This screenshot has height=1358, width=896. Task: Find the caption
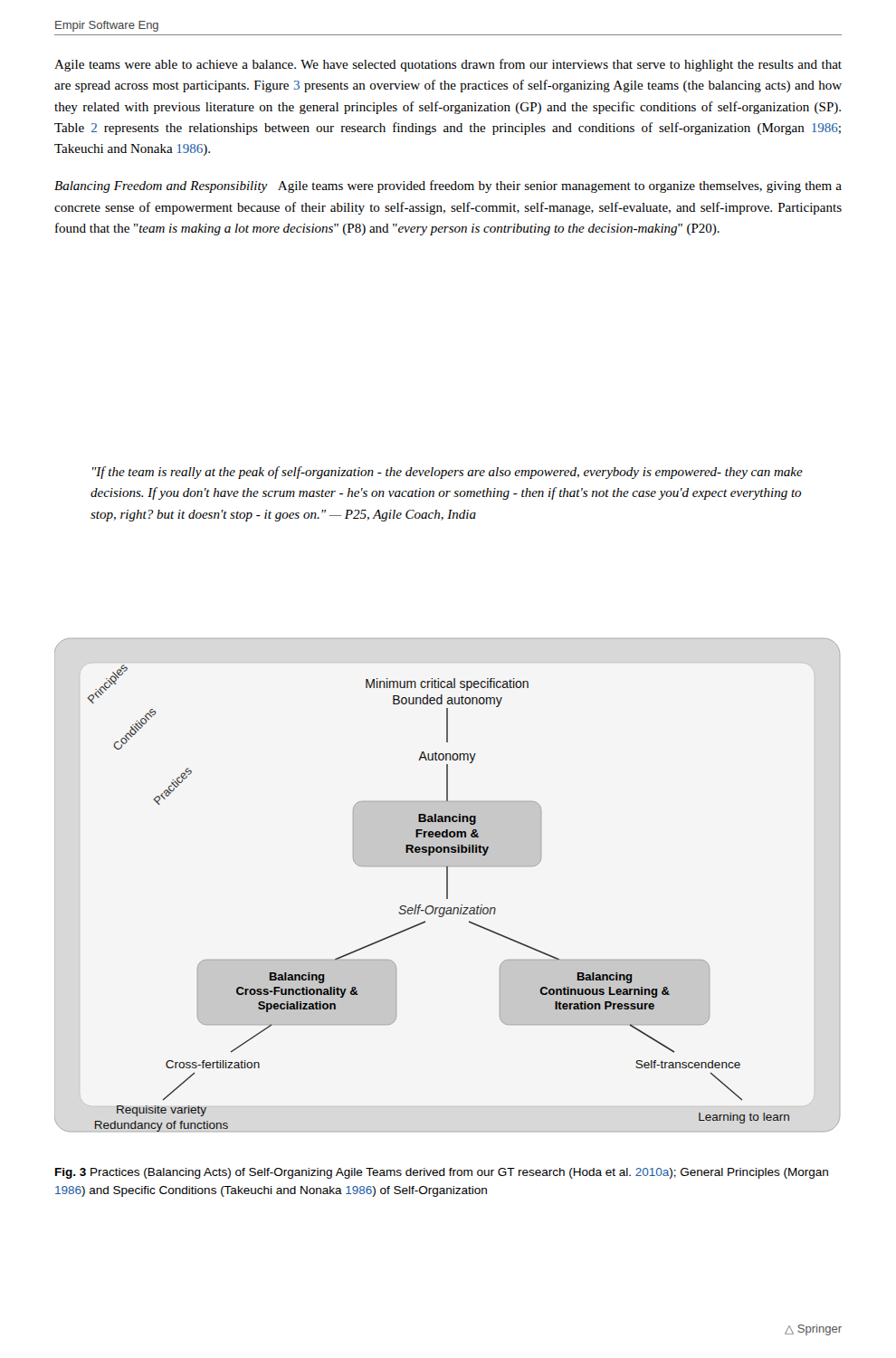442,1181
